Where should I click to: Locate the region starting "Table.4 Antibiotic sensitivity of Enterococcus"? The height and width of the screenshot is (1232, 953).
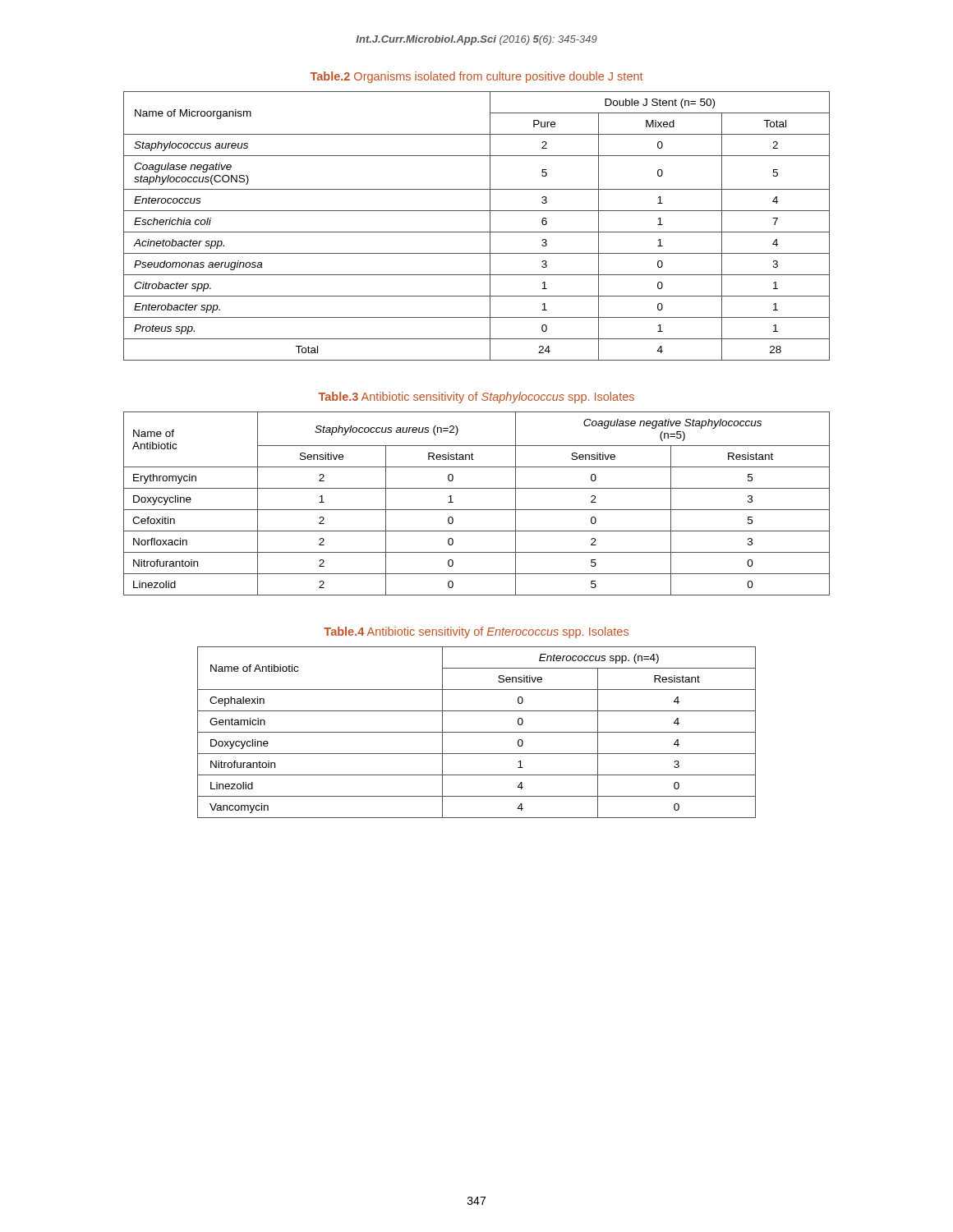click(x=476, y=632)
